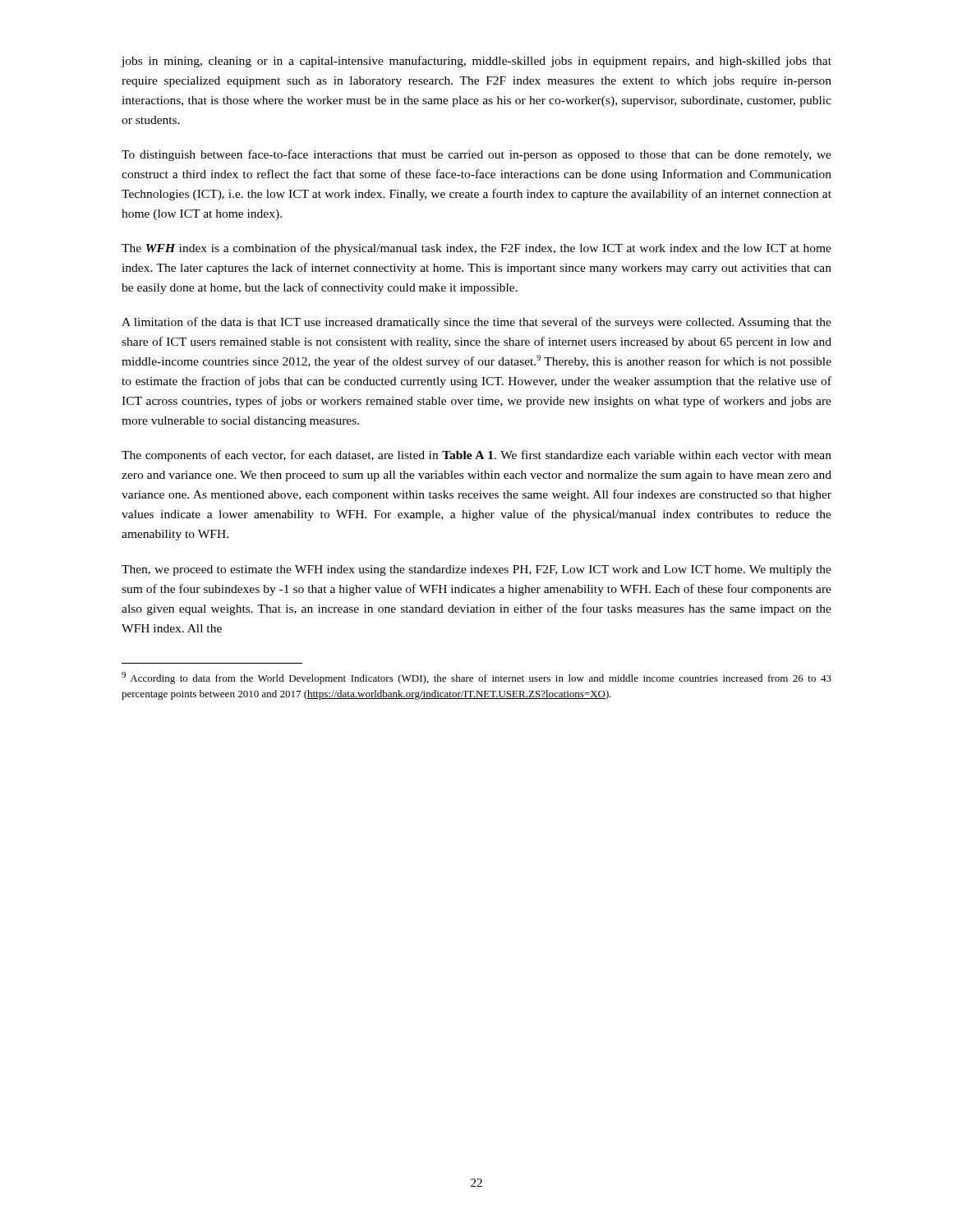Point to the block beginning "jobs in mining, cleaning"
The image size is (953, 1232).
pyautogui.click(x=476, y=90)
